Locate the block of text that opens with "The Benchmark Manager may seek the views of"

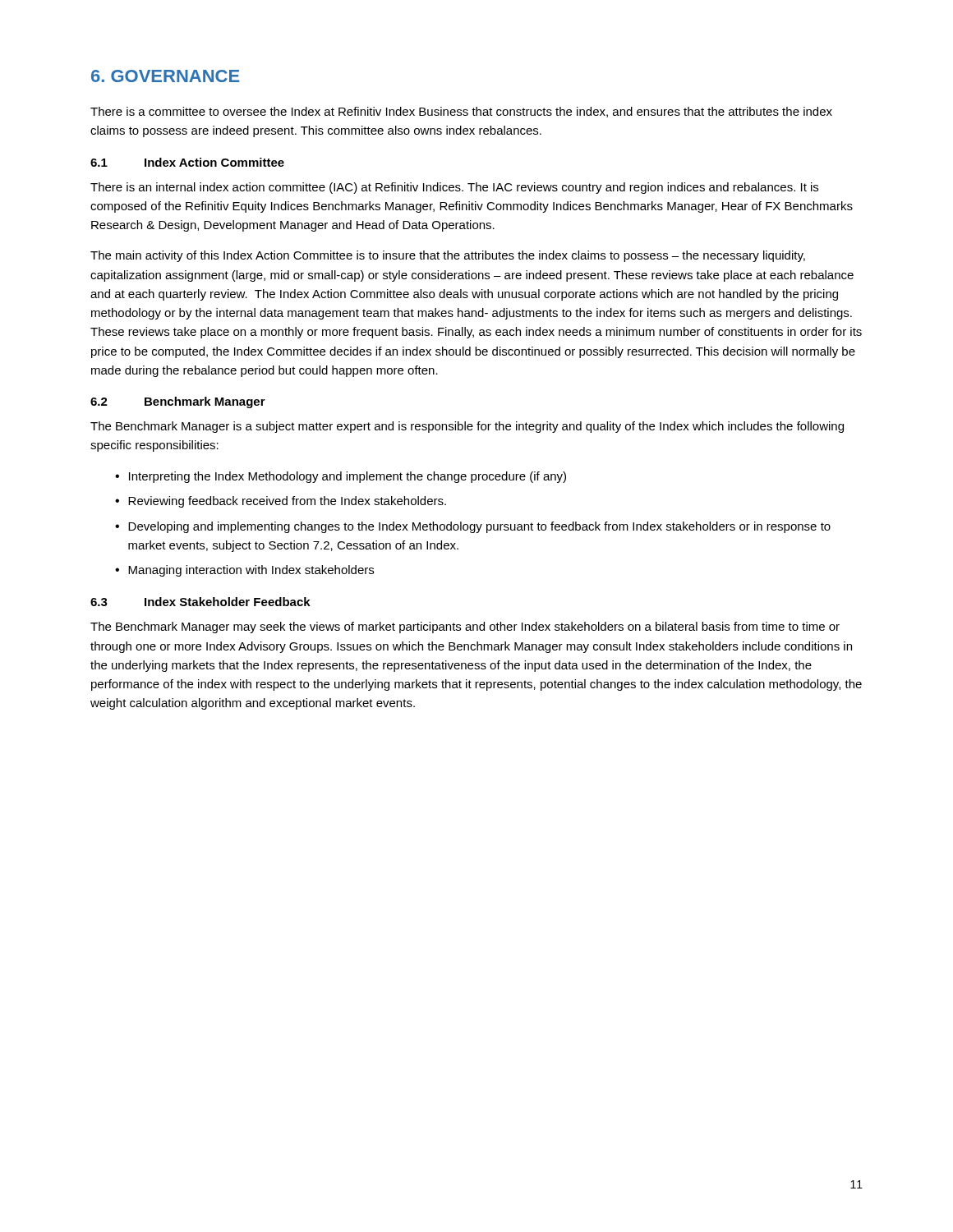click(476, 665)
